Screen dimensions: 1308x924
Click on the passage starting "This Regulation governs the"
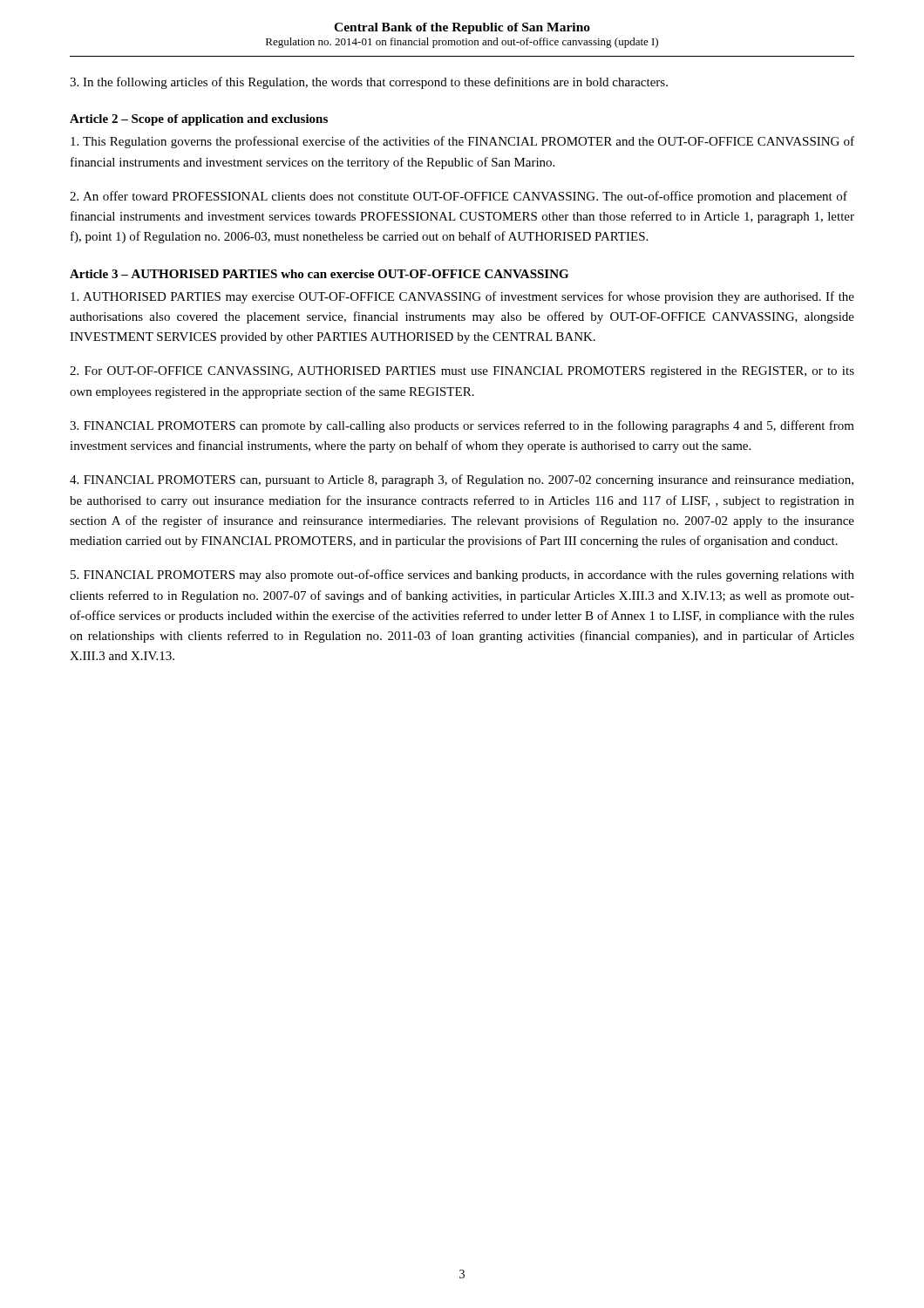pos(462,152)
